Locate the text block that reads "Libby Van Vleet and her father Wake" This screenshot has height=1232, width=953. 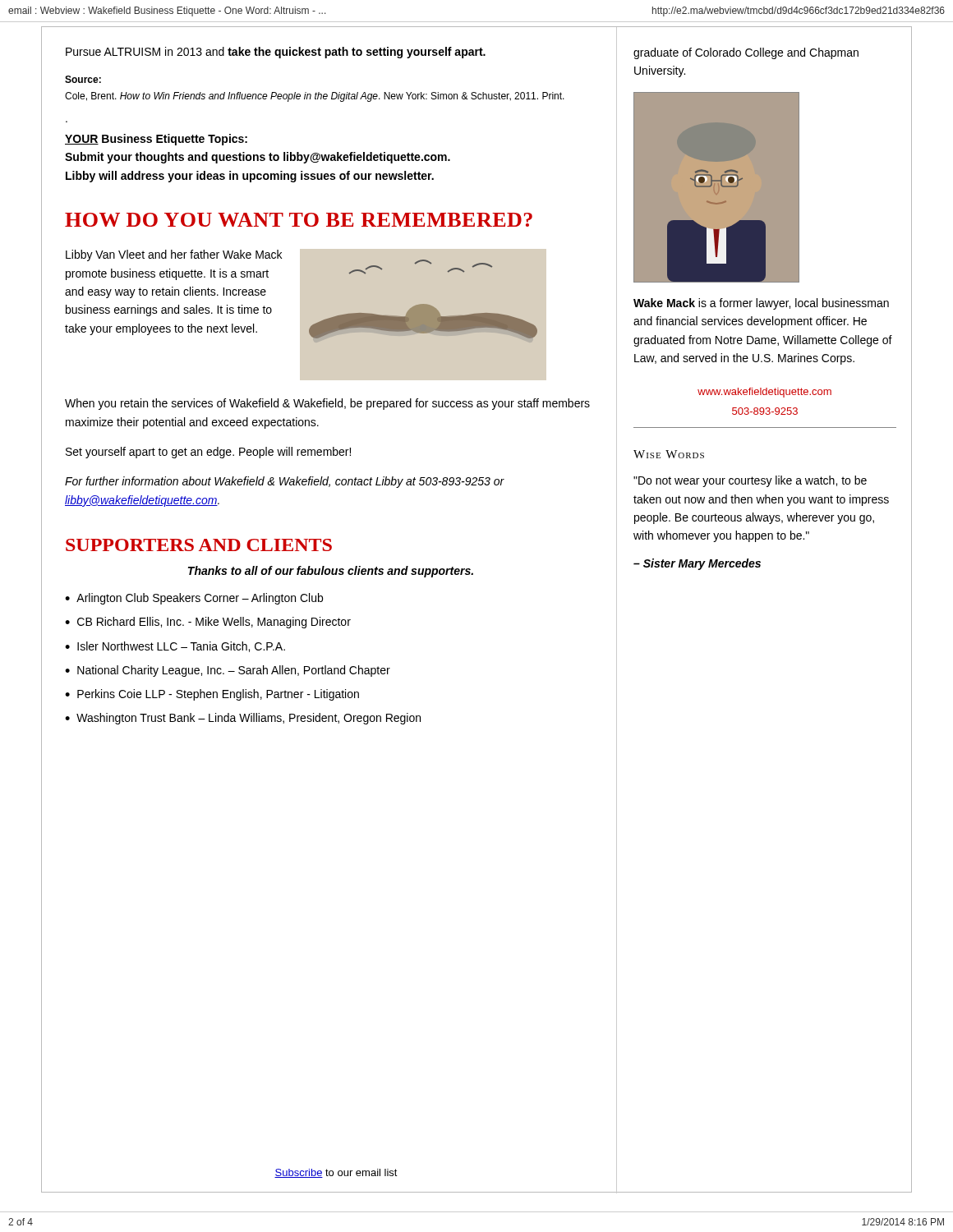coord(174,291)
